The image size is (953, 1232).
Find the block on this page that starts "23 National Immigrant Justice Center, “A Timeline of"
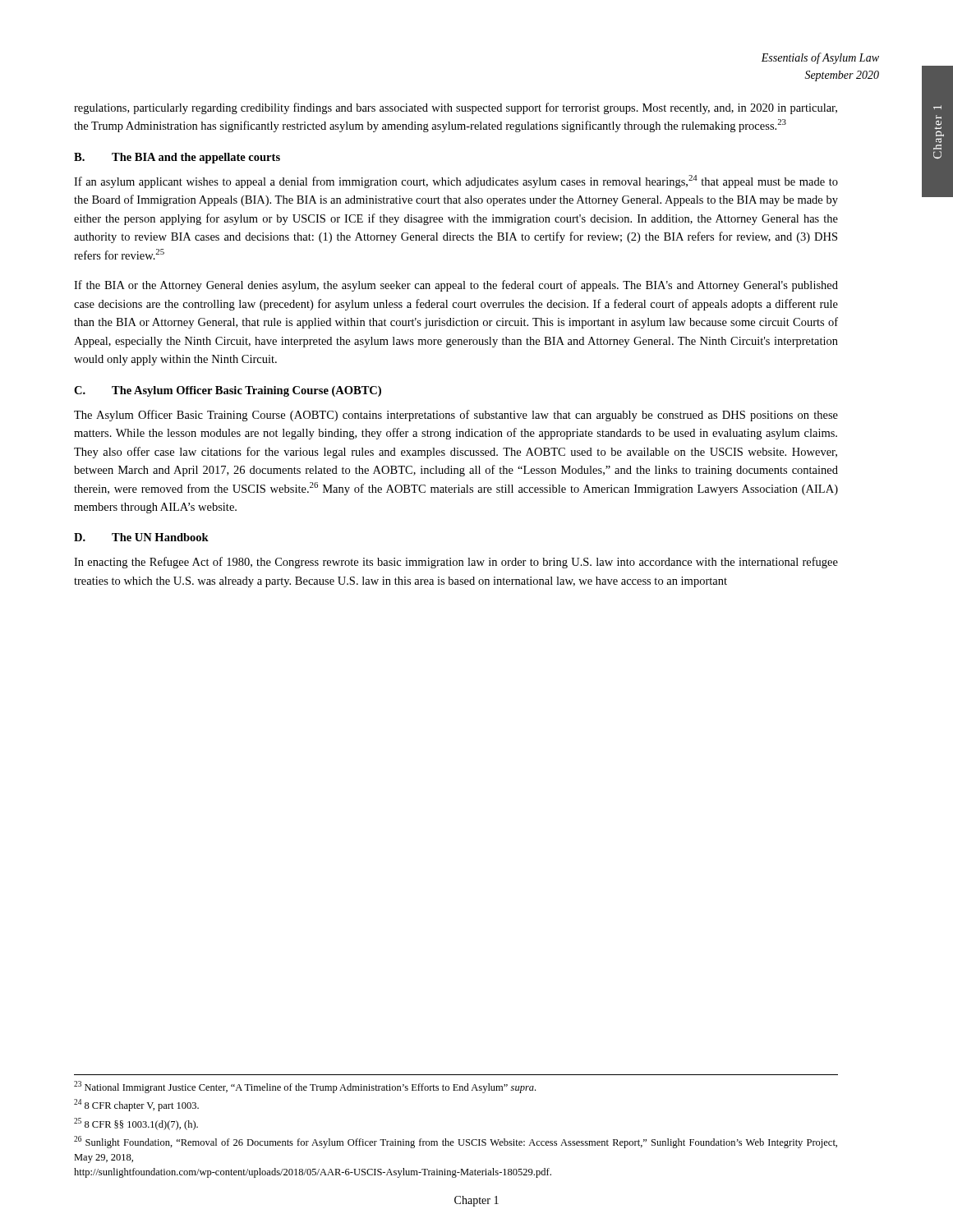coord(305,1087)
